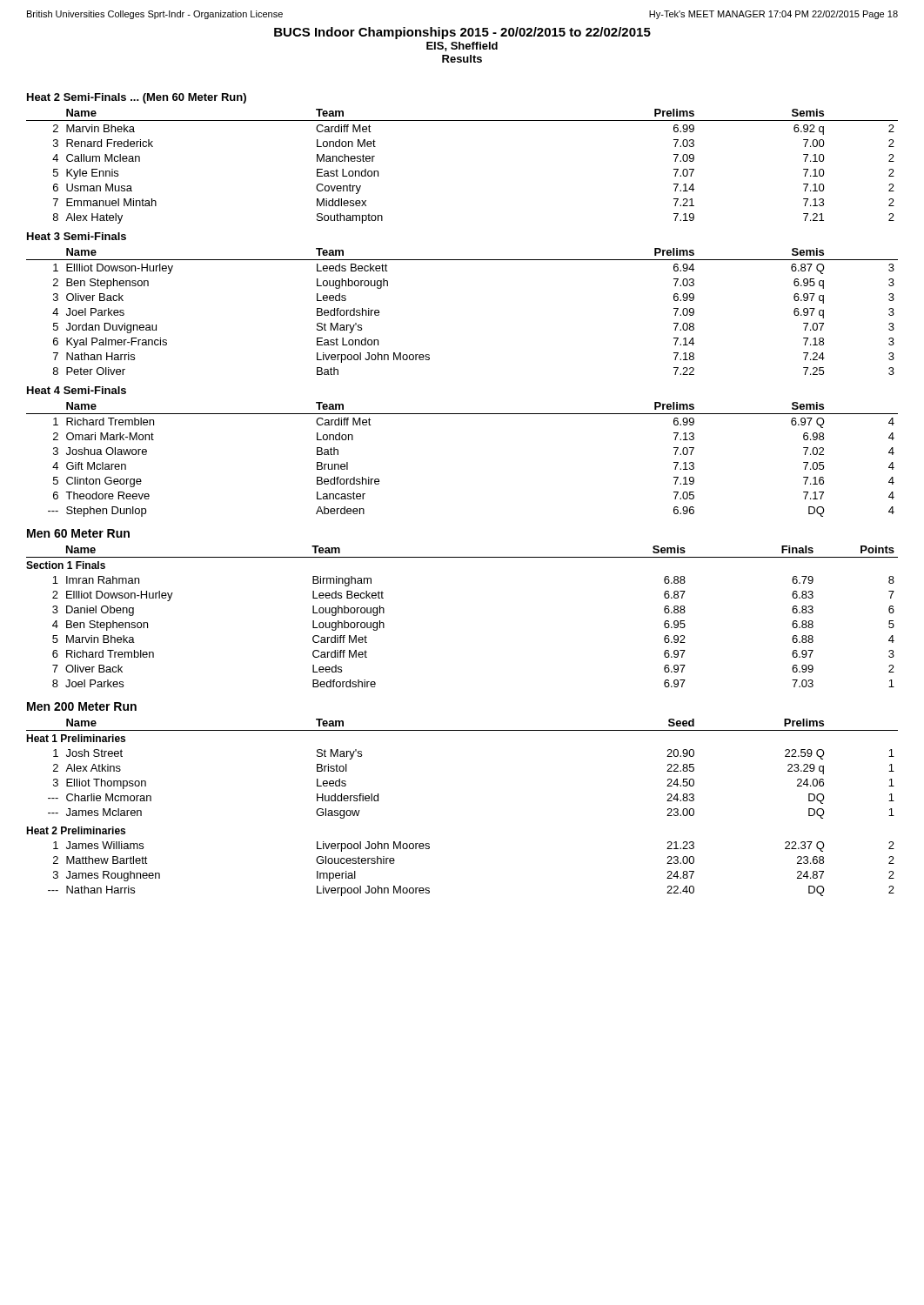Viewport: 924px width, 1305px height.
Task: Select the passage starting "BUCS Indoor Championships 2015"
Action: coord(462,45)
